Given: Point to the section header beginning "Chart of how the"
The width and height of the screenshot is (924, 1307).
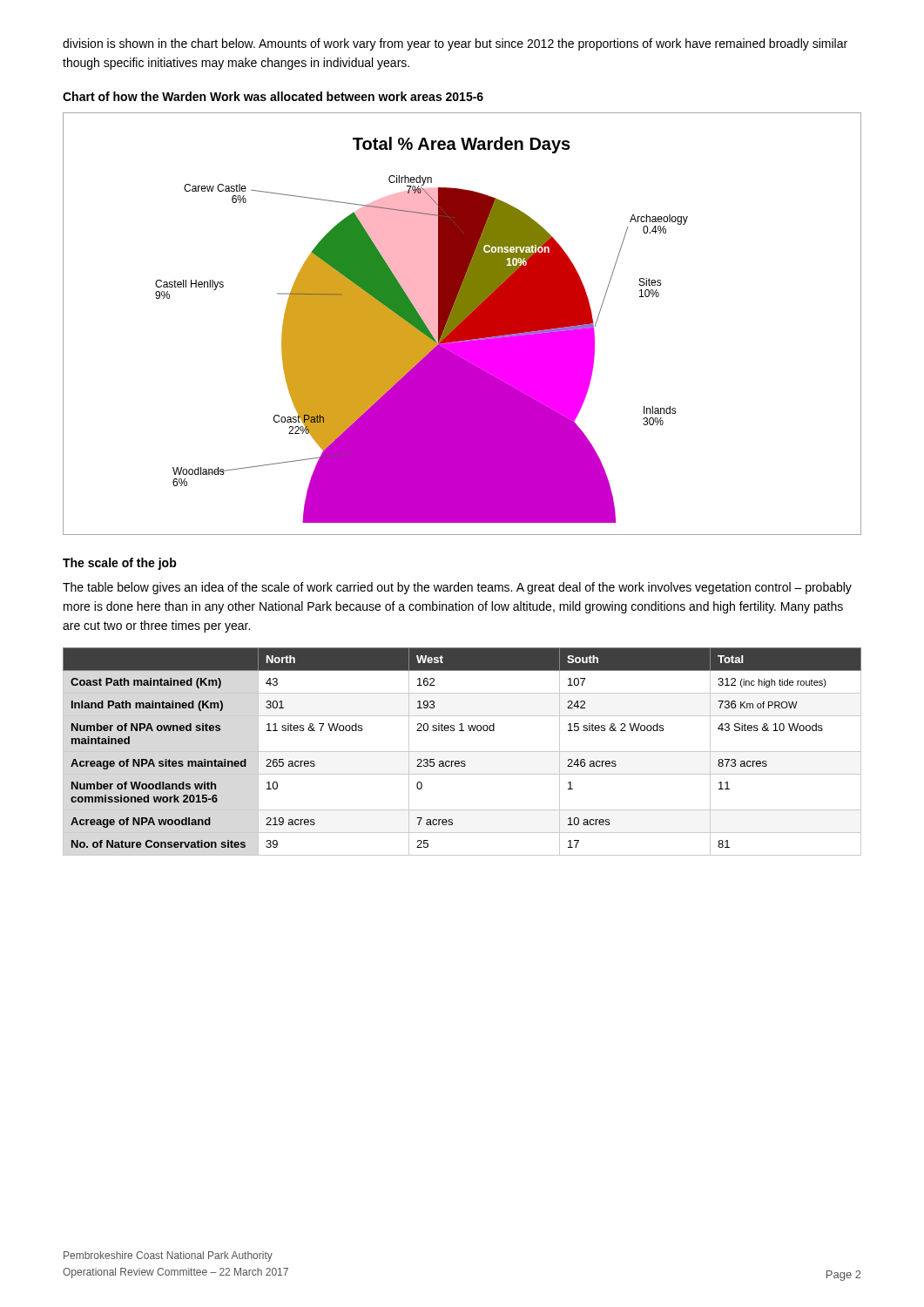Looking at the screenshot, I should click(273, 97).
